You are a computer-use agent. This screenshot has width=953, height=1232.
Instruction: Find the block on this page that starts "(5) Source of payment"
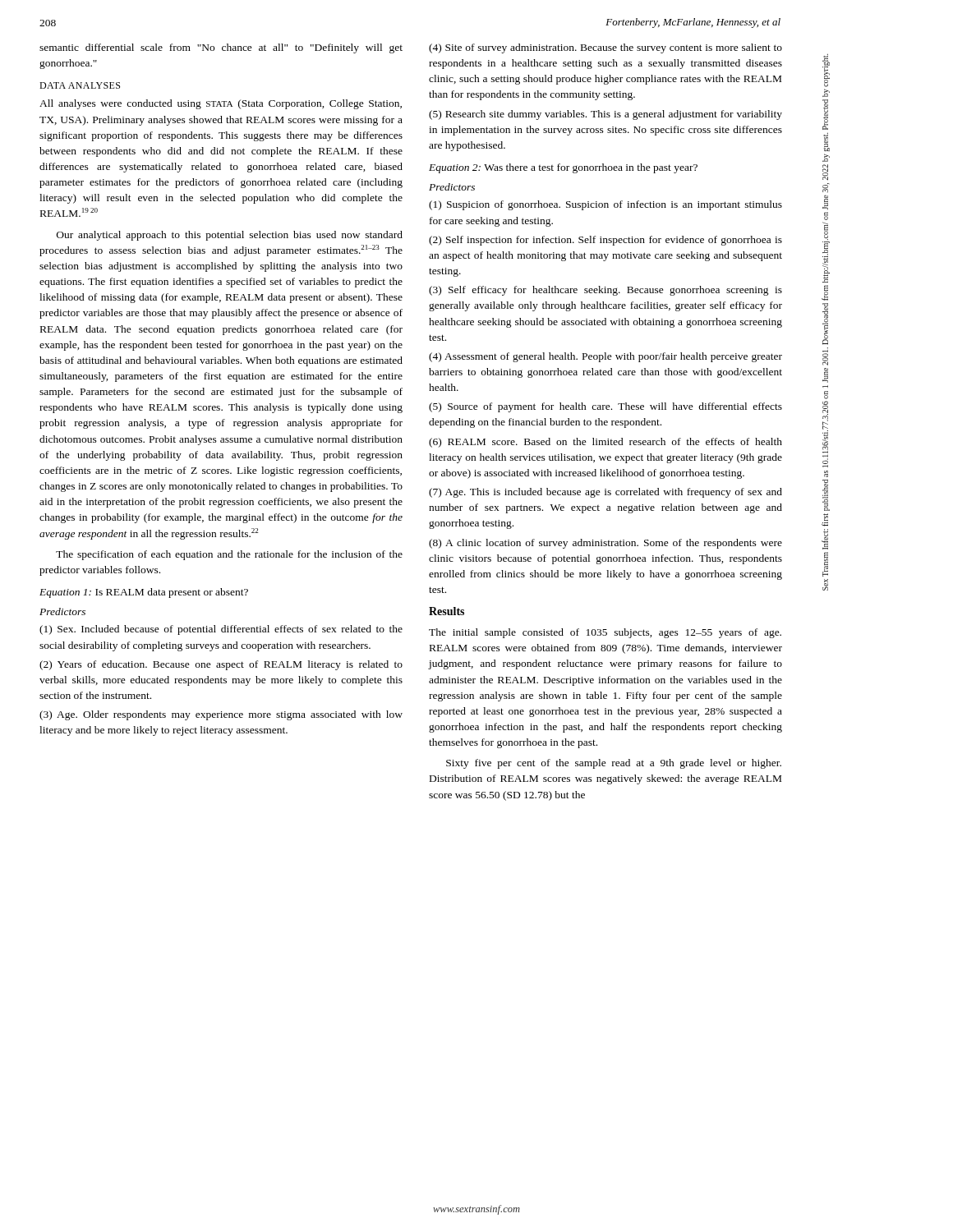click(605, 414)
